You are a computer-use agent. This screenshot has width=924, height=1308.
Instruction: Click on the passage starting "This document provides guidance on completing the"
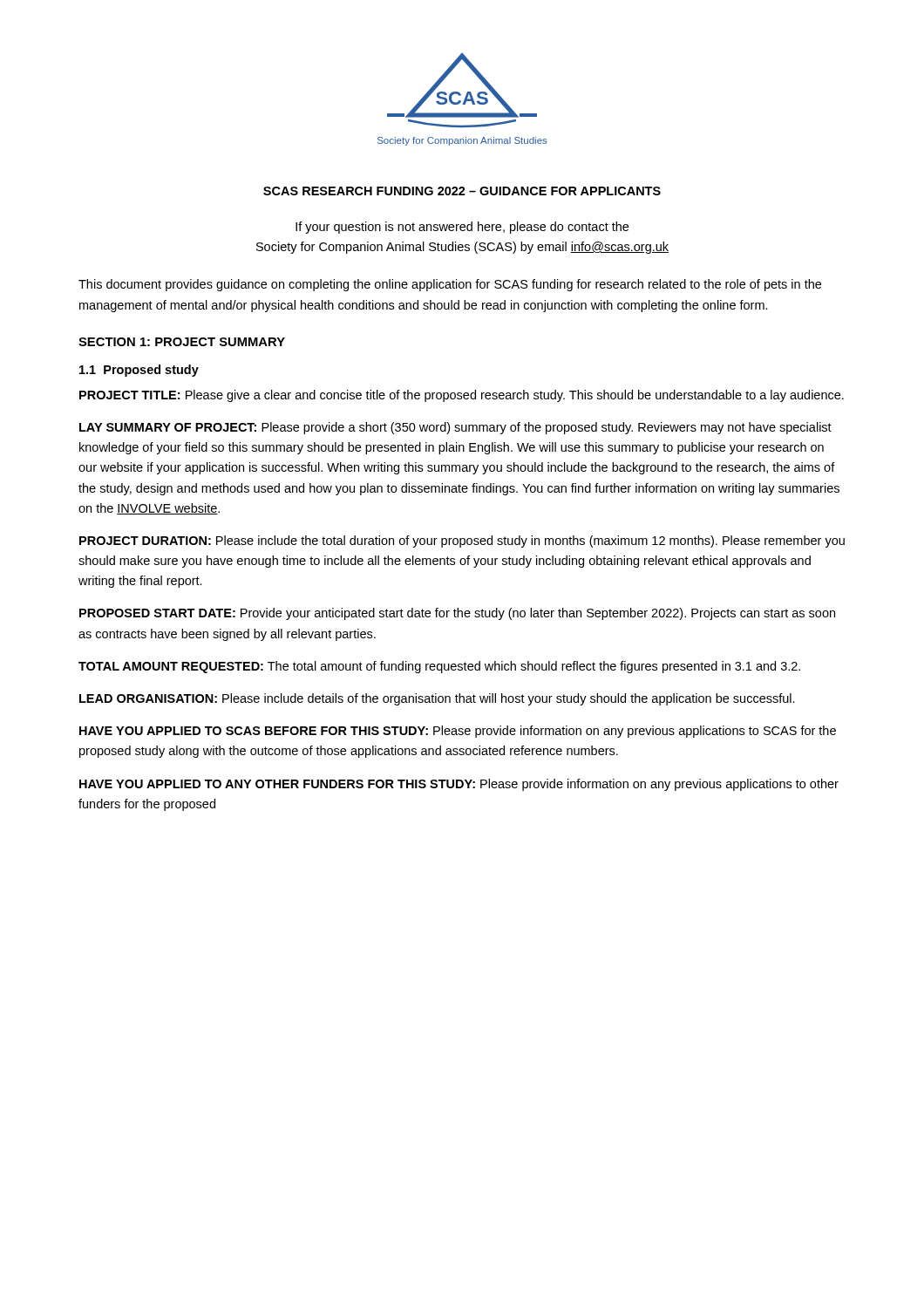[450, 295]
